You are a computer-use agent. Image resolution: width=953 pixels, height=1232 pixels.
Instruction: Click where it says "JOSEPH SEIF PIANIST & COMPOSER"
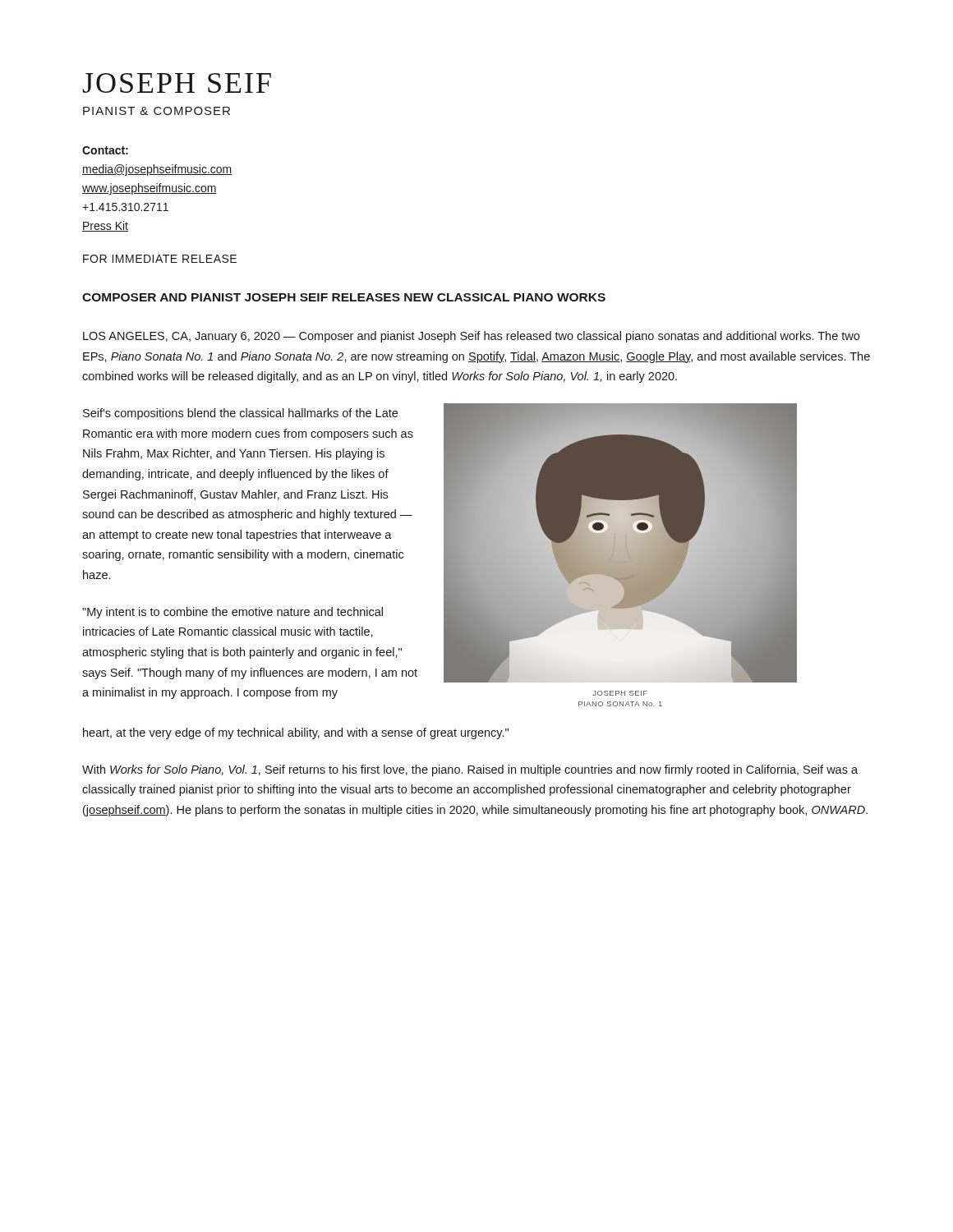pos(177,83)
